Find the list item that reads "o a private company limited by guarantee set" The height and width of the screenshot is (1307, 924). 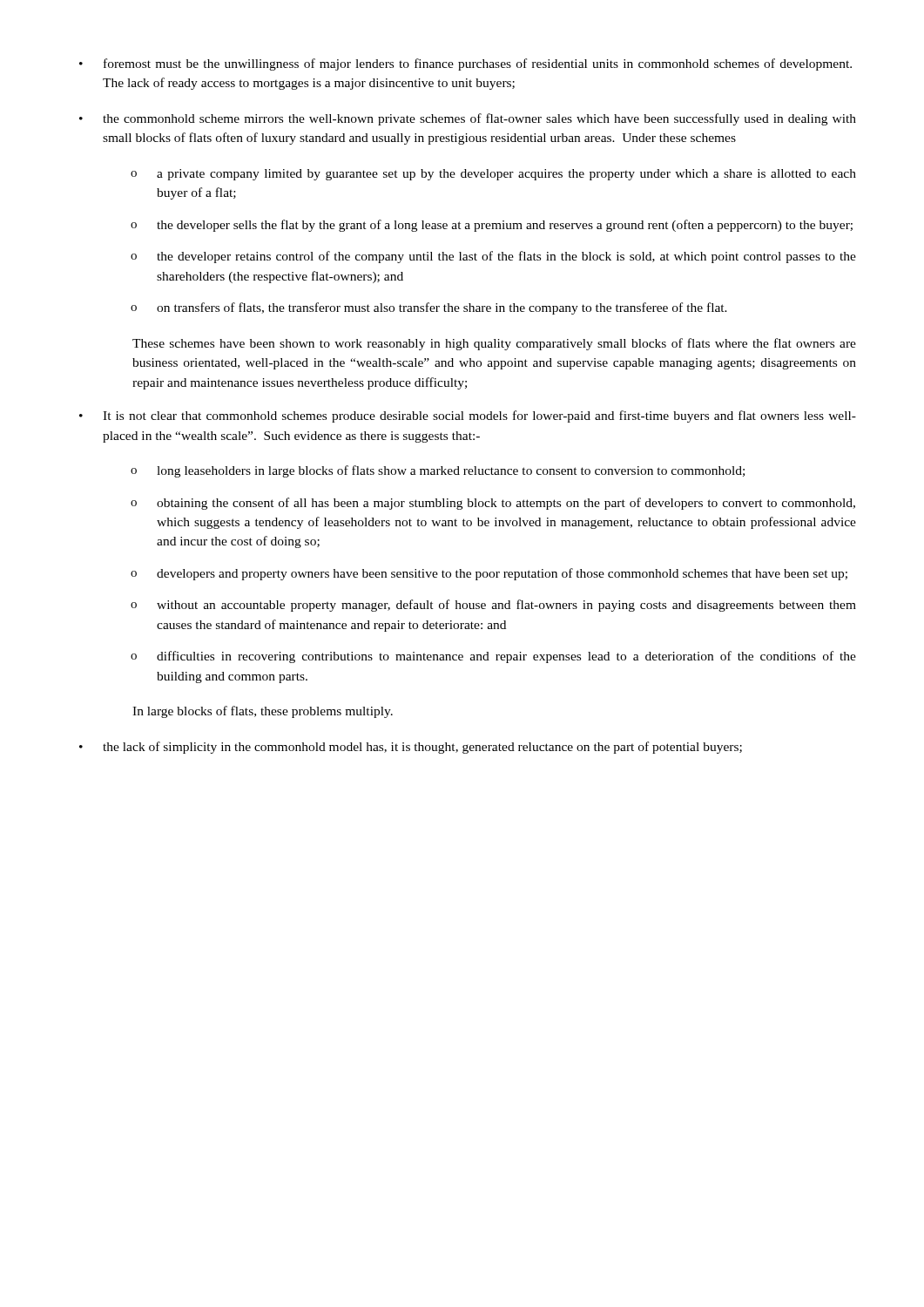[493, 183]
